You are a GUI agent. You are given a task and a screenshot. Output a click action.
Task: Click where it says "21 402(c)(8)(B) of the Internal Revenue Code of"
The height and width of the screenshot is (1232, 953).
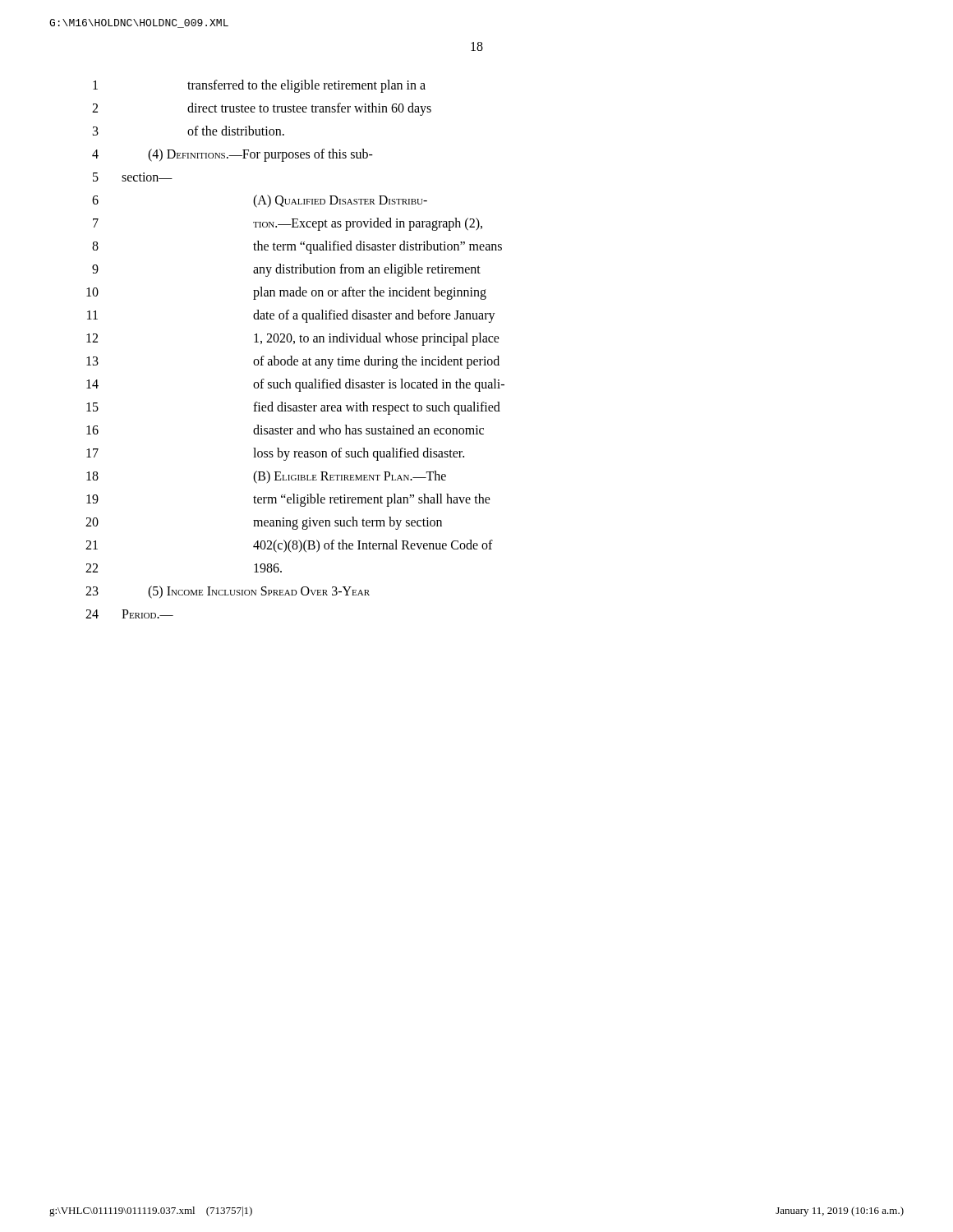pos(476,545)
